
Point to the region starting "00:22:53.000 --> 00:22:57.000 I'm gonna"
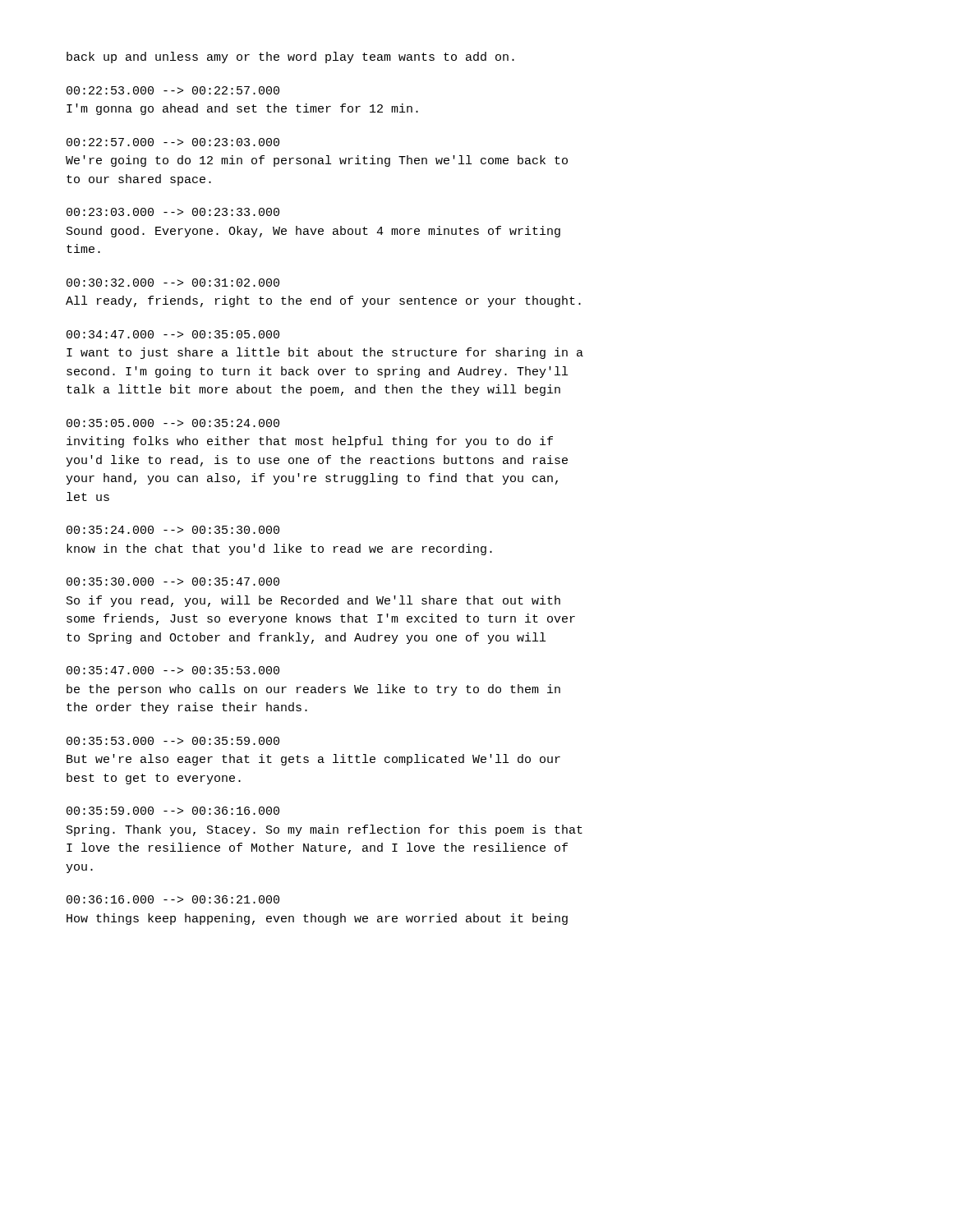coord(243,100)
